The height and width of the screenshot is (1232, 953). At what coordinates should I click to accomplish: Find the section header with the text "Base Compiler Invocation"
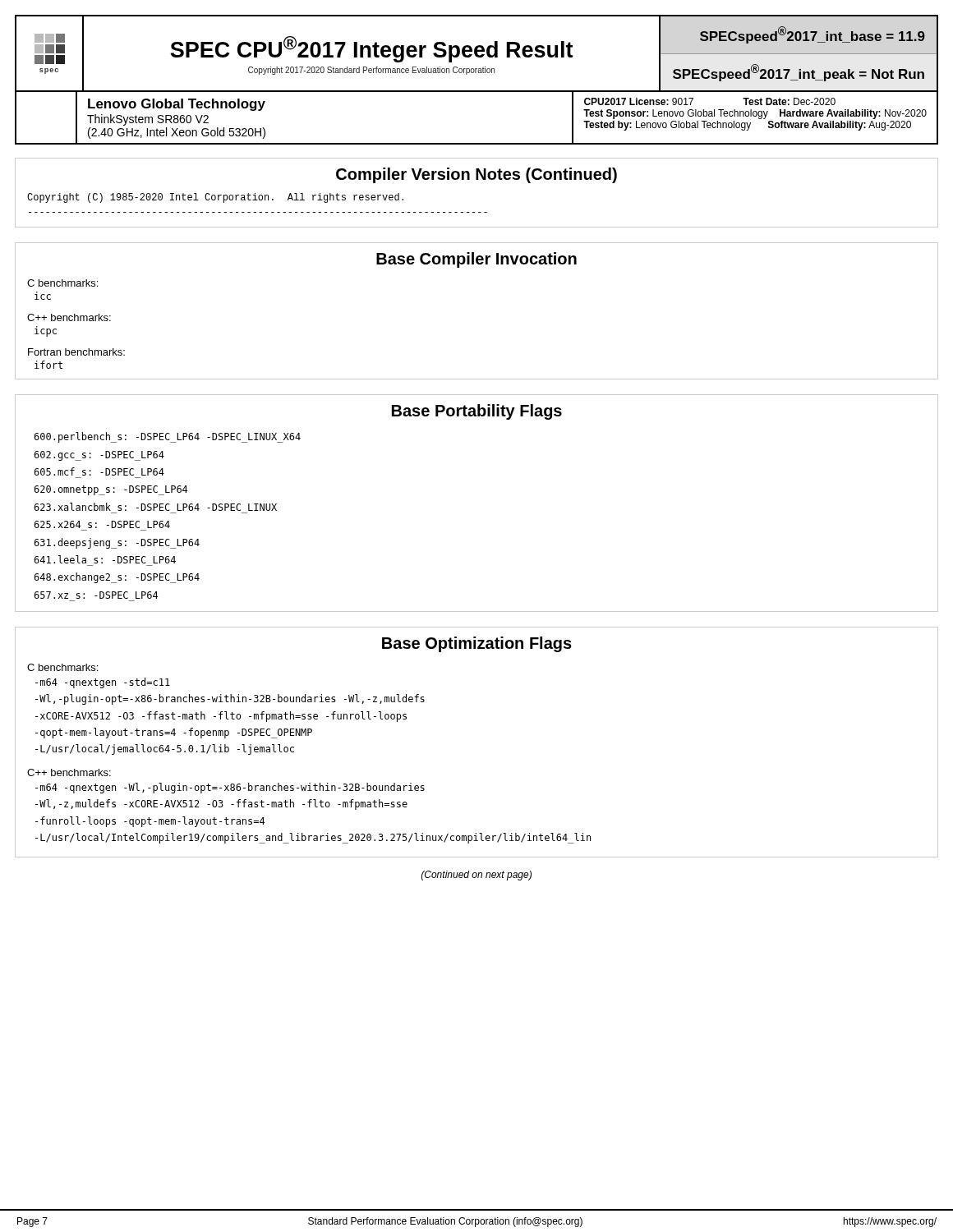tap(476, 259)
